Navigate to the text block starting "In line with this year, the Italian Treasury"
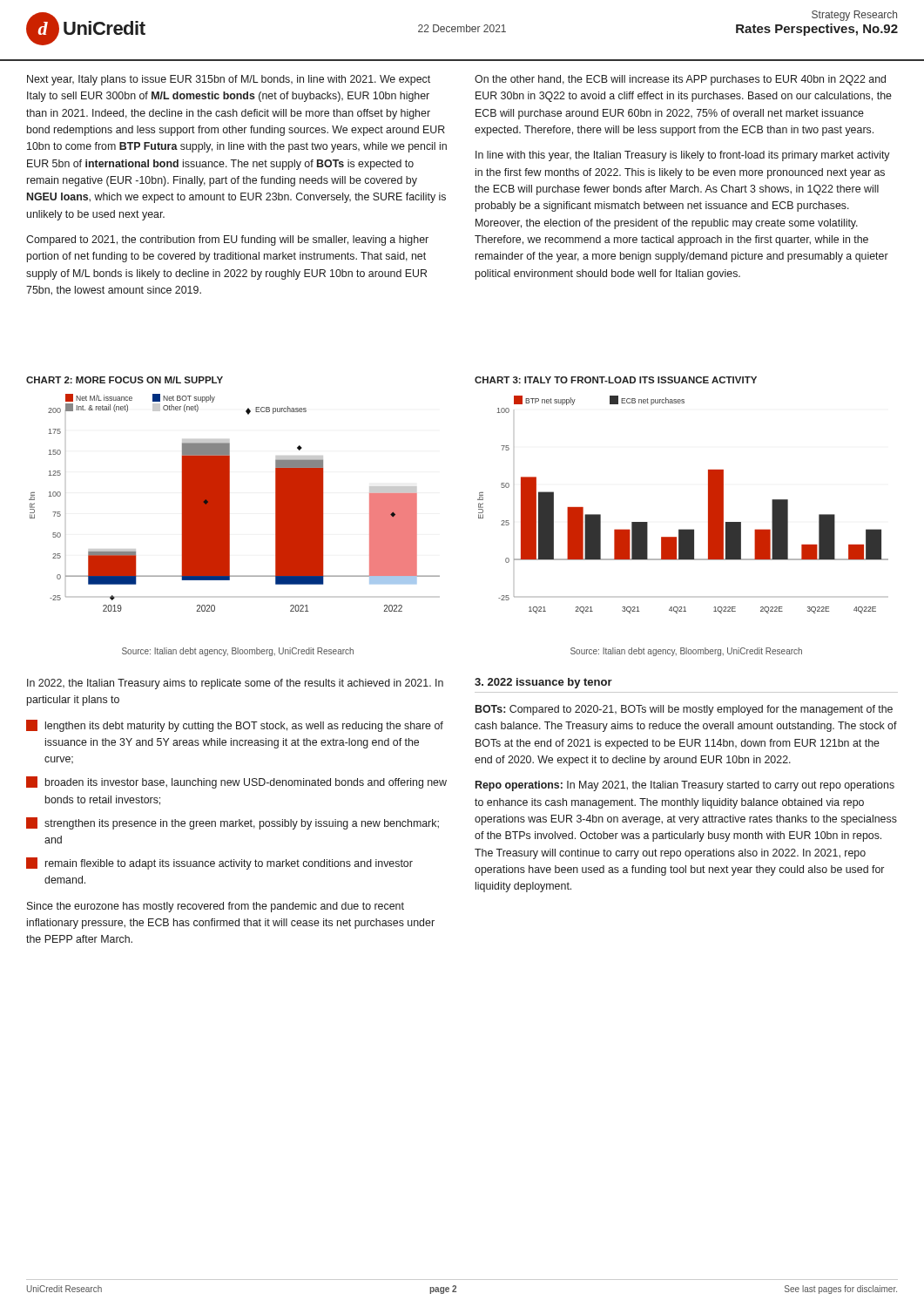This screenshot has width=924, height=1307. click(682, 214)
